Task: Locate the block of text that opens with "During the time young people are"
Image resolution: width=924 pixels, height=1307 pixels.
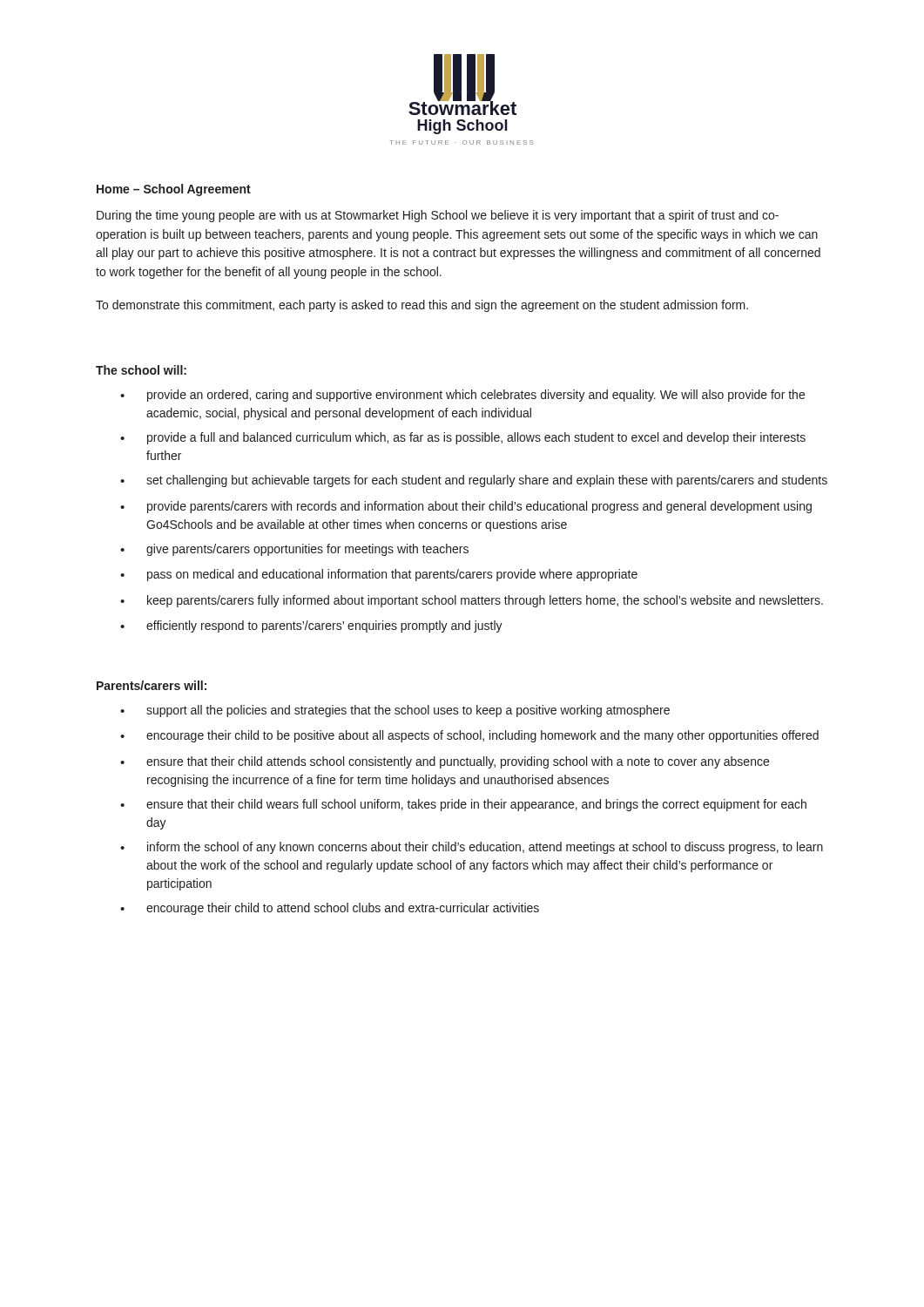Action: click(458, 244)
